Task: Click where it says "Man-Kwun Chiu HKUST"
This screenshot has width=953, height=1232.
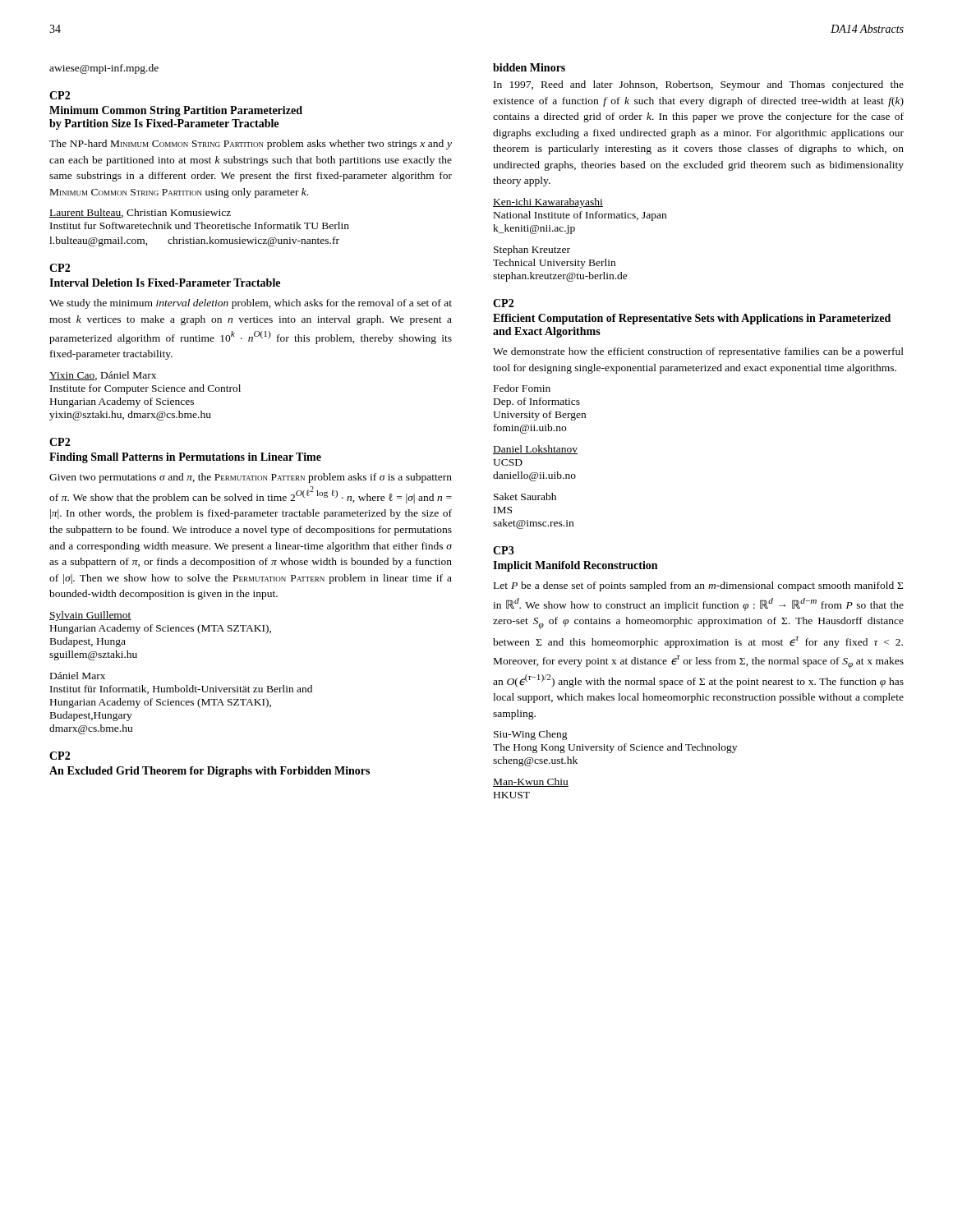Action: tap(531, 788)
